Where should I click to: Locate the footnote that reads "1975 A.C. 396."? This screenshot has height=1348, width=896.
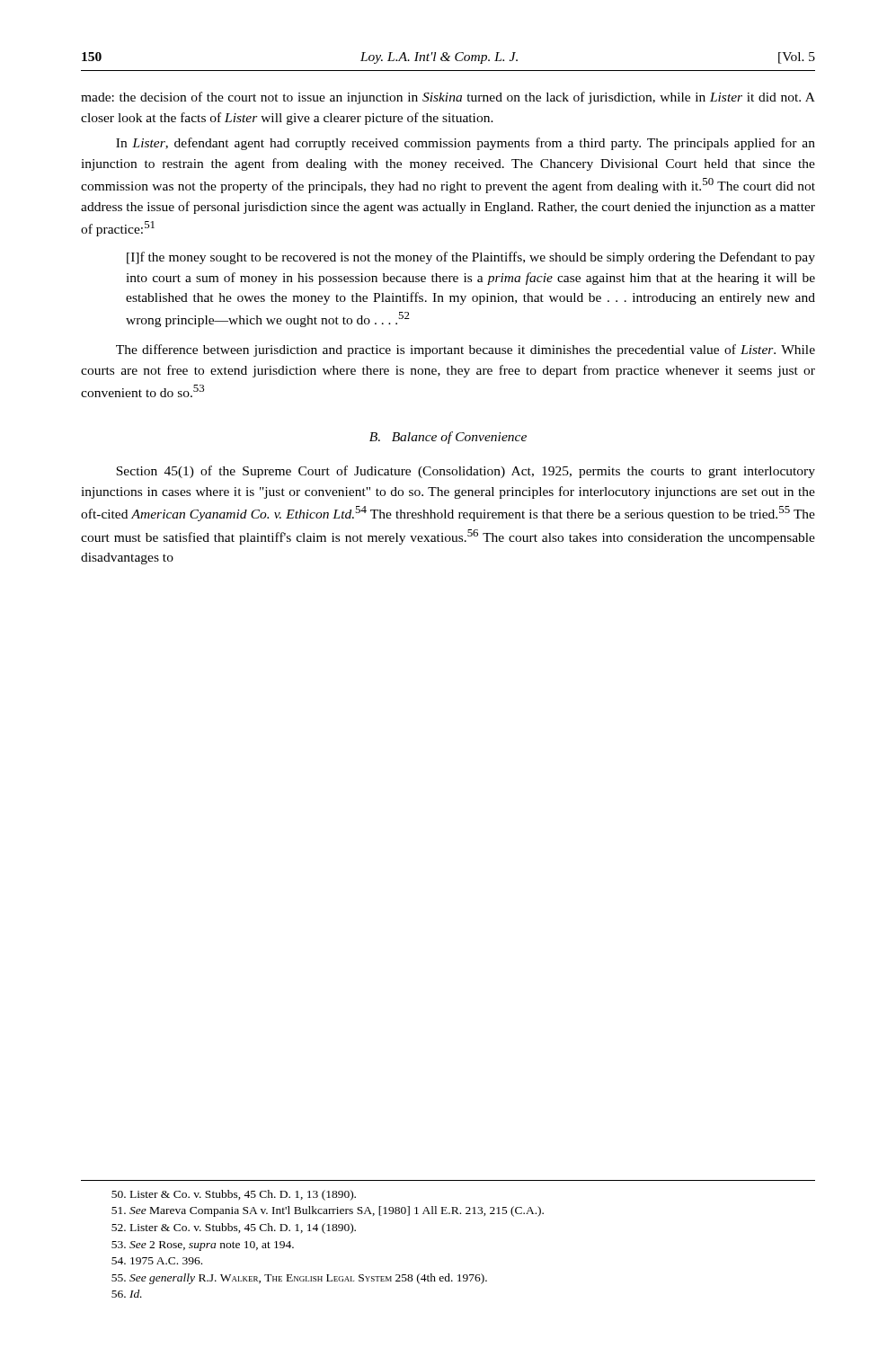point(157,1261)
